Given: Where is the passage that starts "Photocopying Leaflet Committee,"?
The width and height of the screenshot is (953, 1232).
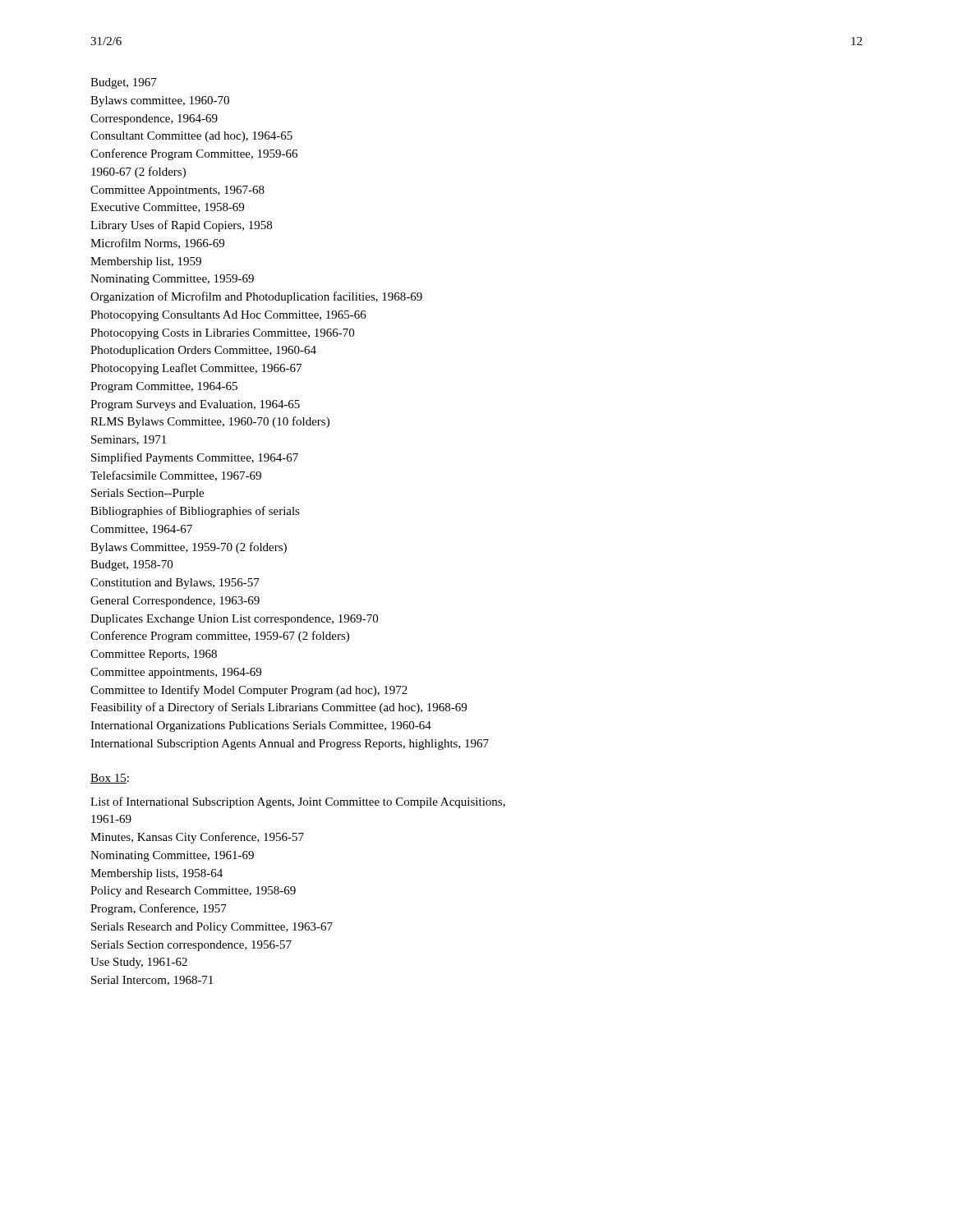Looking at the screenshot, I should click(196, 369).
